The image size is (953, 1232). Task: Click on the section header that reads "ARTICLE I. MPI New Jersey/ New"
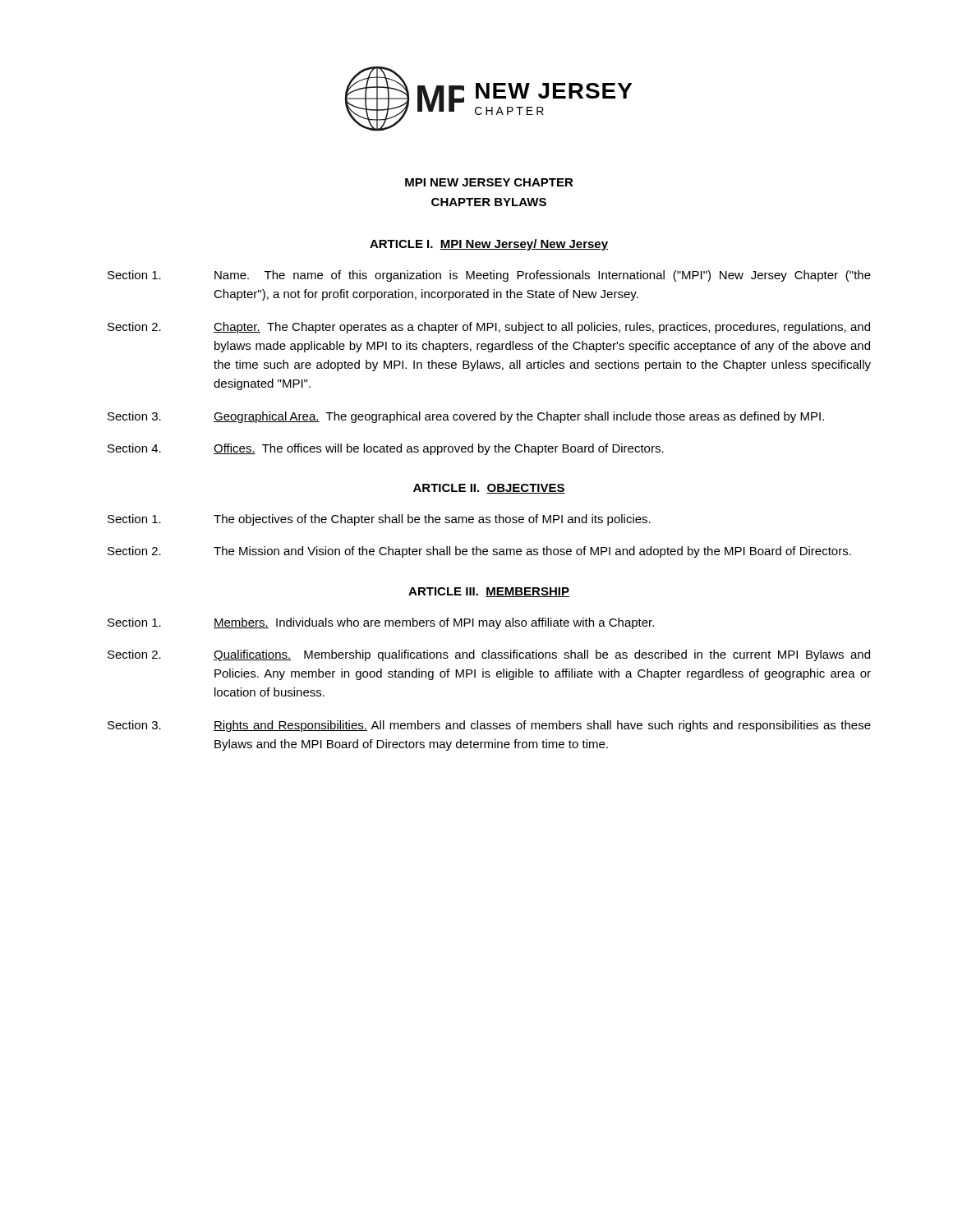pyautogui.click(x=489, y=244)
